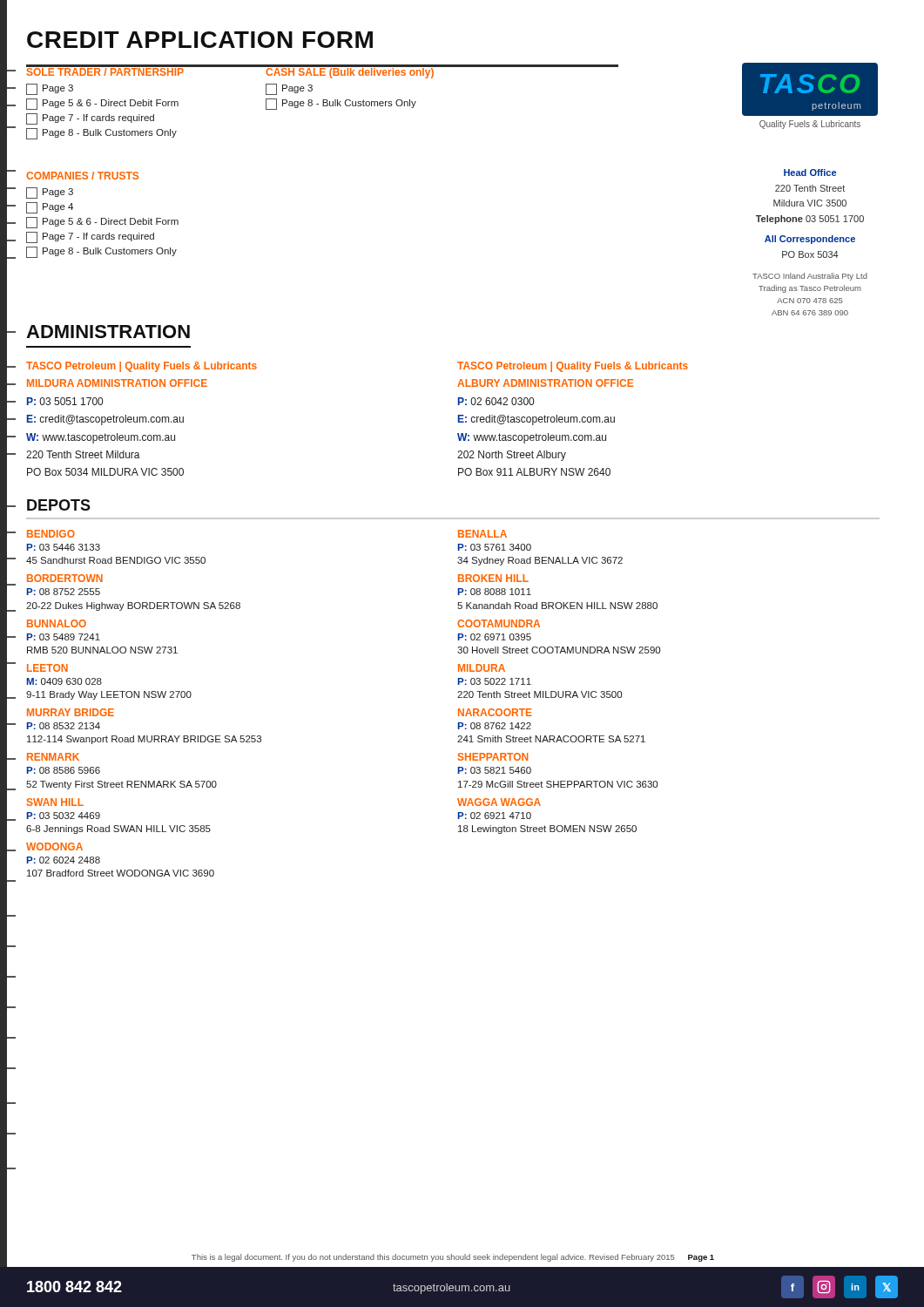Find the logo

(810, 96)
